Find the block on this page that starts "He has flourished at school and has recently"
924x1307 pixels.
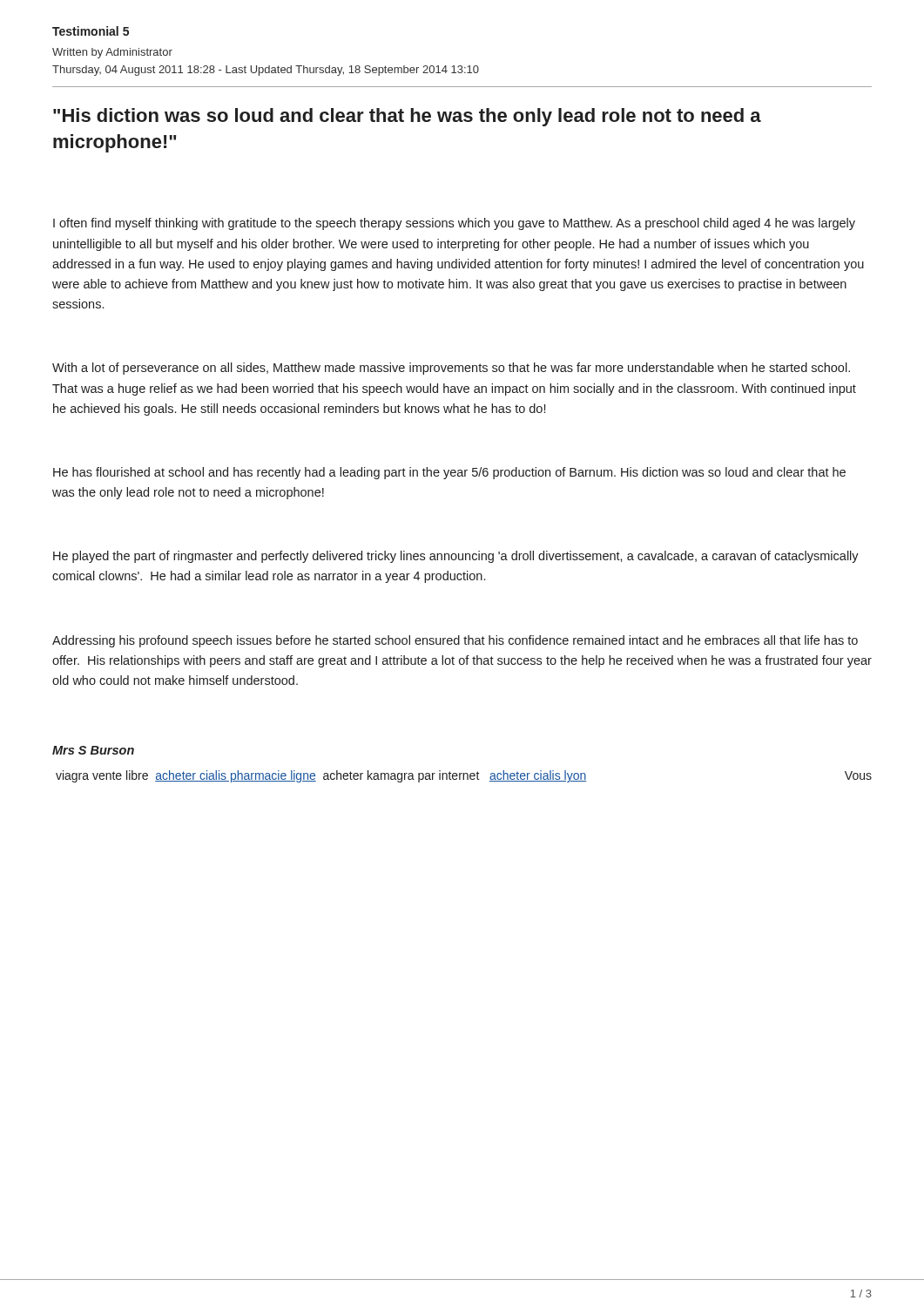[x=449, y=482]
